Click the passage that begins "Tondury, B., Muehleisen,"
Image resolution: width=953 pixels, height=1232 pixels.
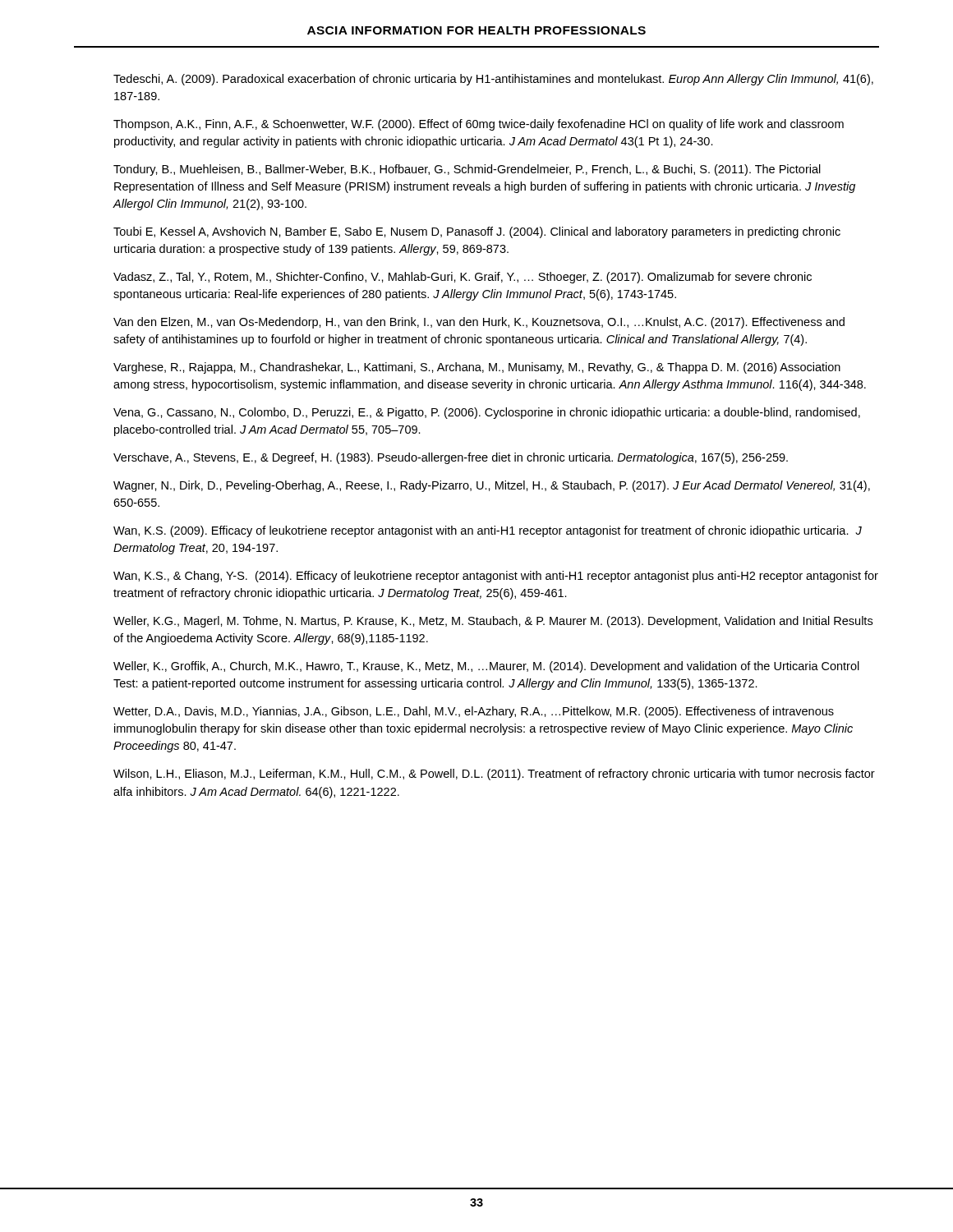coord(476,187)
